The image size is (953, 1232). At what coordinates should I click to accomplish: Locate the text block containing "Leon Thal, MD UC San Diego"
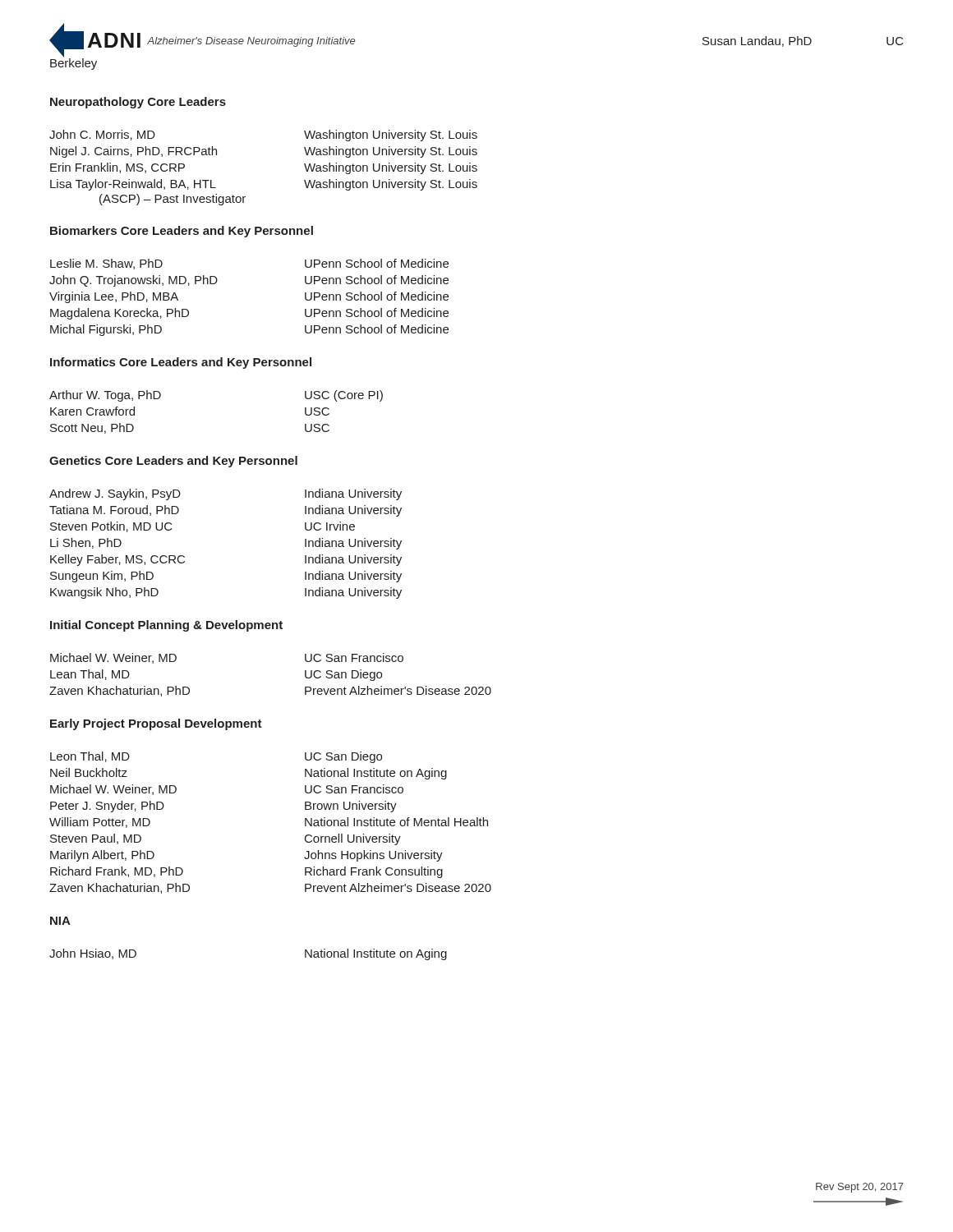pos(476,822)
